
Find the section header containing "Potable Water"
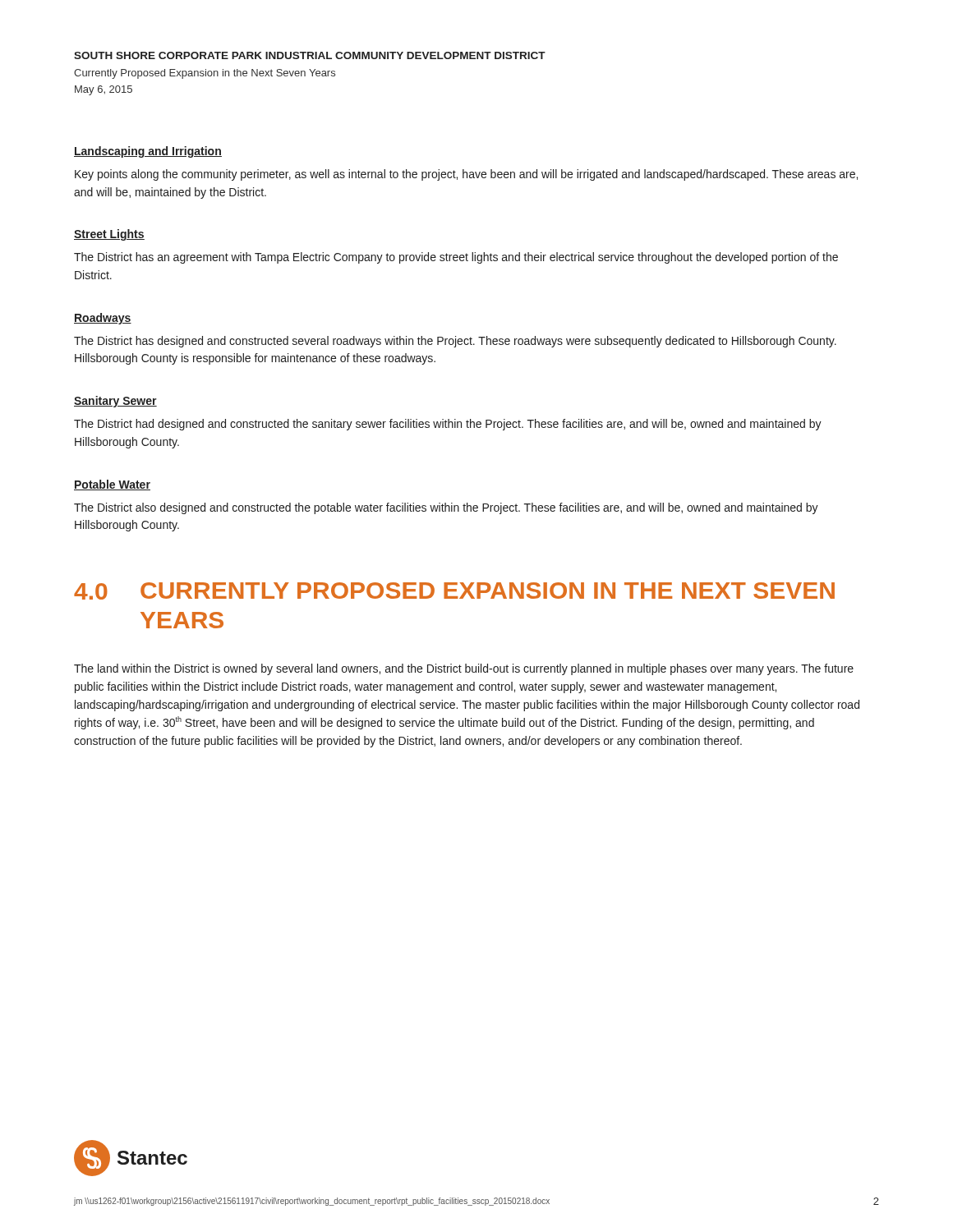(112, 484)
